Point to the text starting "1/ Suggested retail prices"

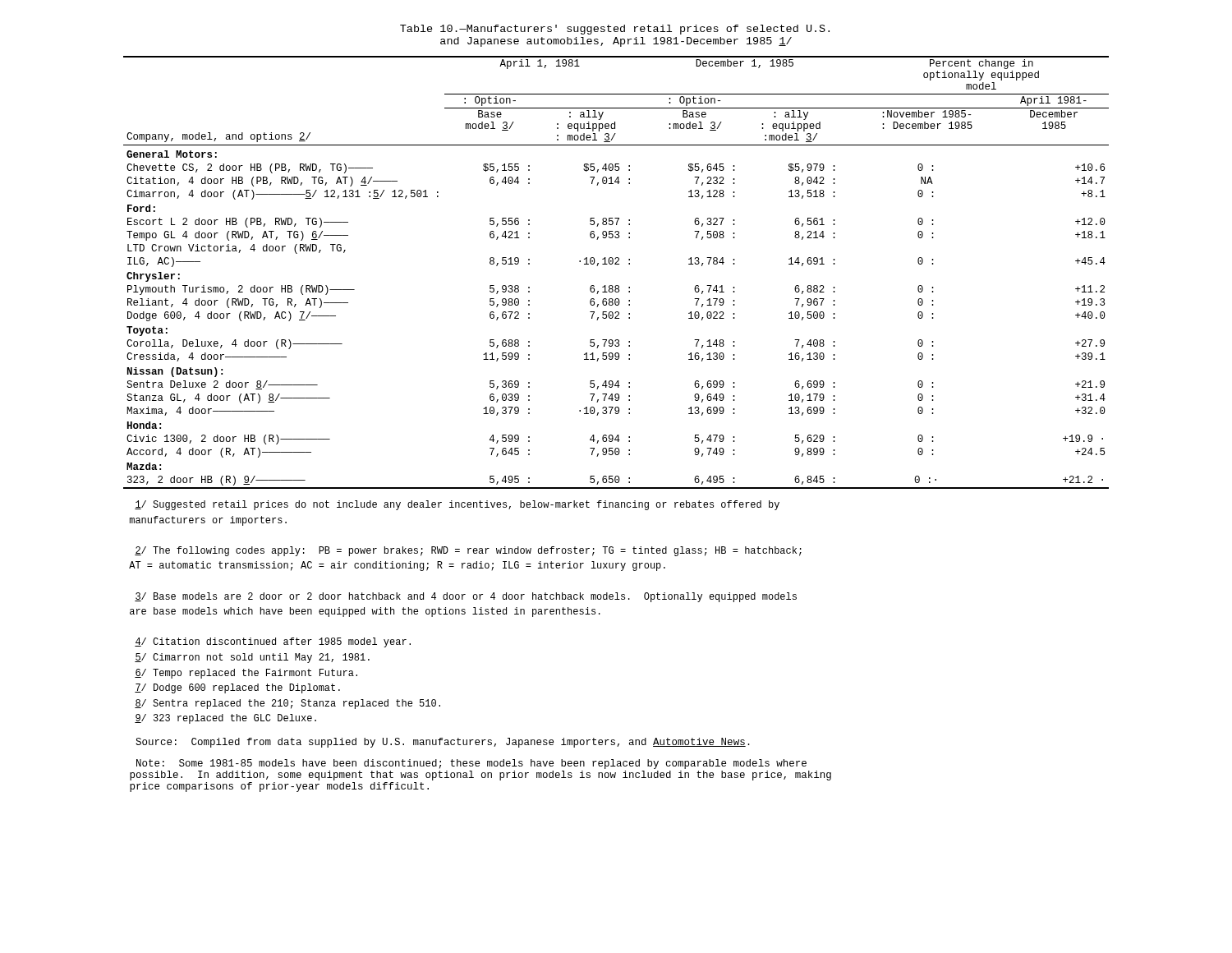click(x=463, y=612)
